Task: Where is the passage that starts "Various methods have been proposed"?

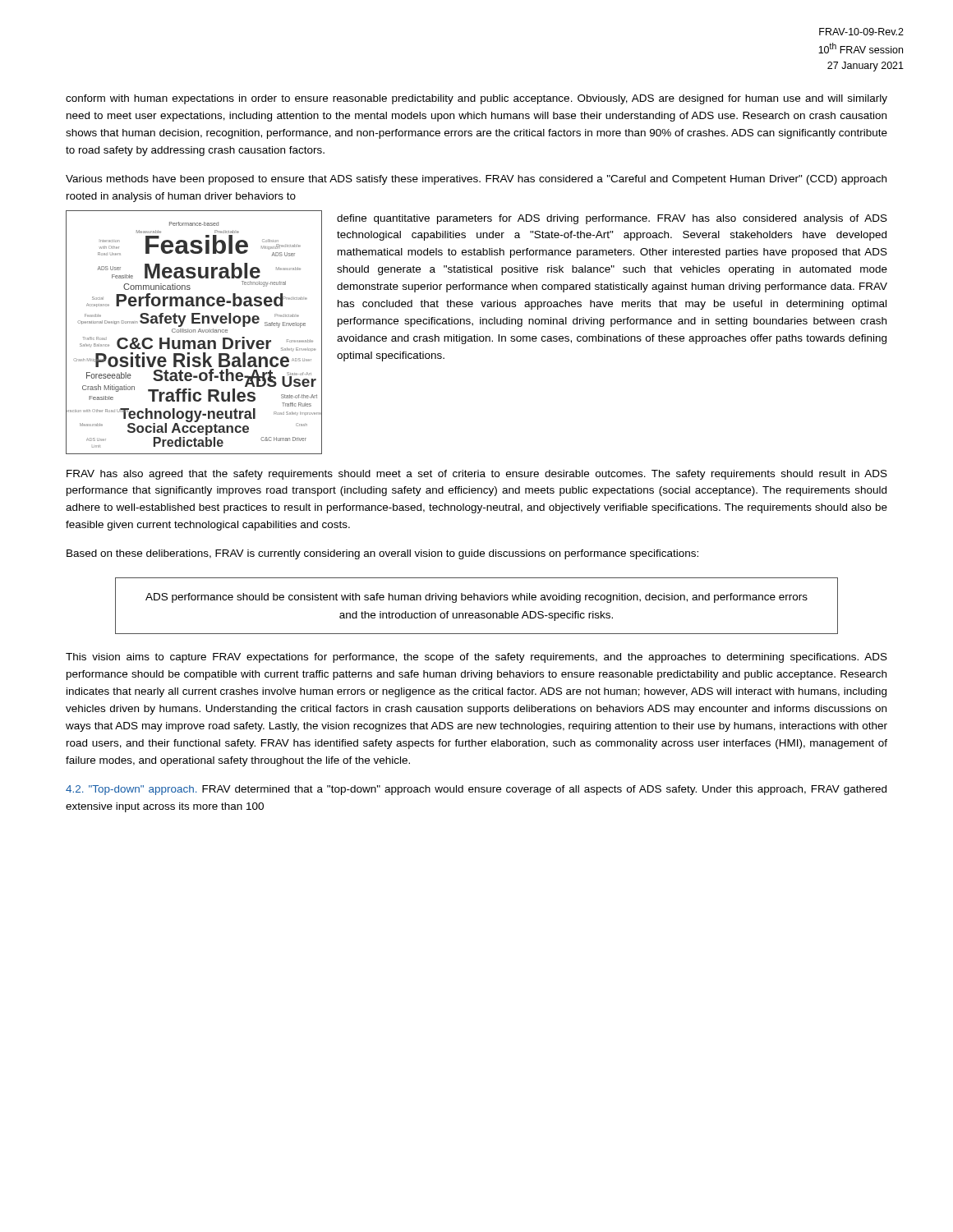Action: 476,187
